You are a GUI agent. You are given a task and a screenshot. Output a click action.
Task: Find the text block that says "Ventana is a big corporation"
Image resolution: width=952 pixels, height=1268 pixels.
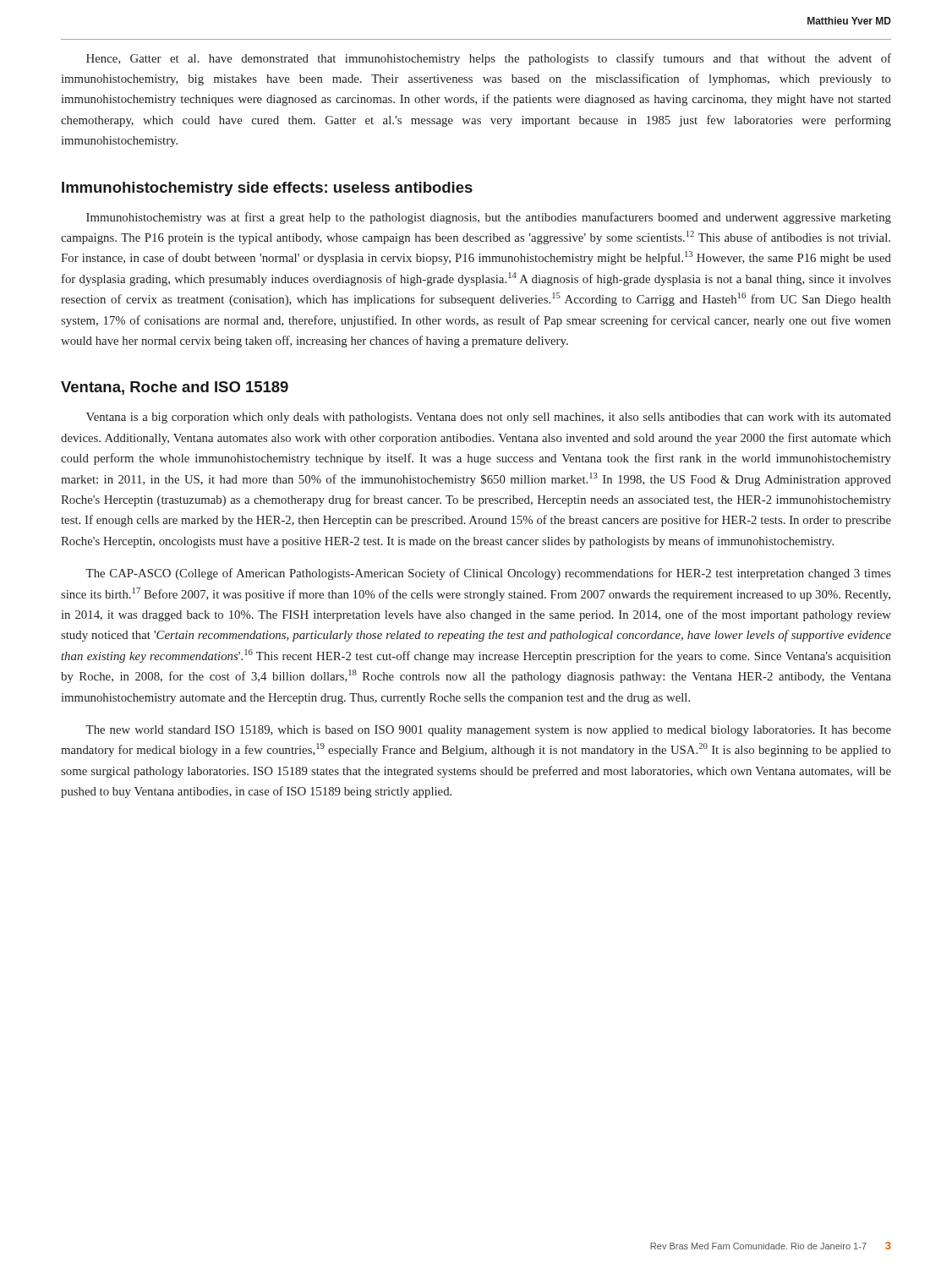[476, 479]
